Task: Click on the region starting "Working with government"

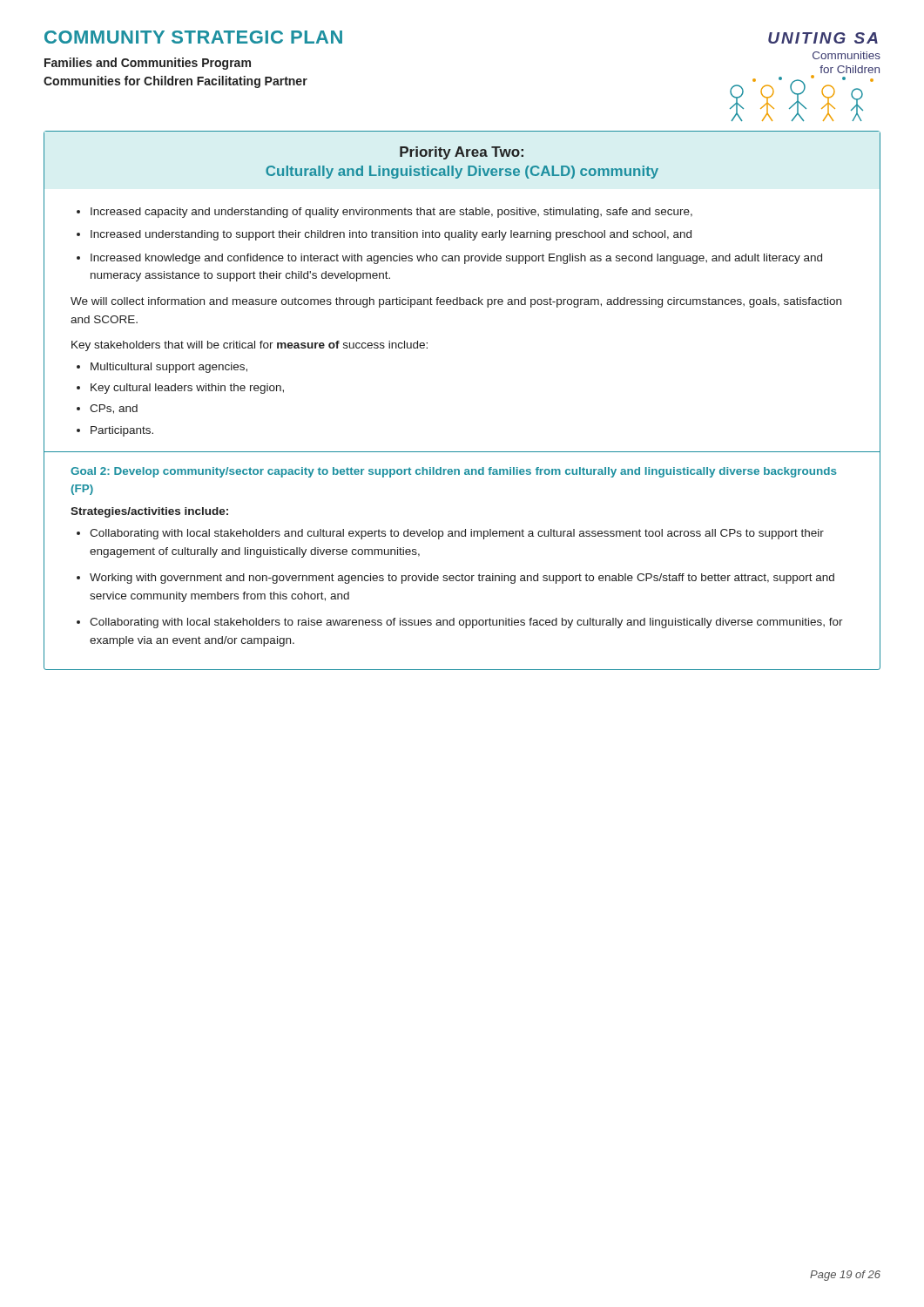Action: pos(462,586)
